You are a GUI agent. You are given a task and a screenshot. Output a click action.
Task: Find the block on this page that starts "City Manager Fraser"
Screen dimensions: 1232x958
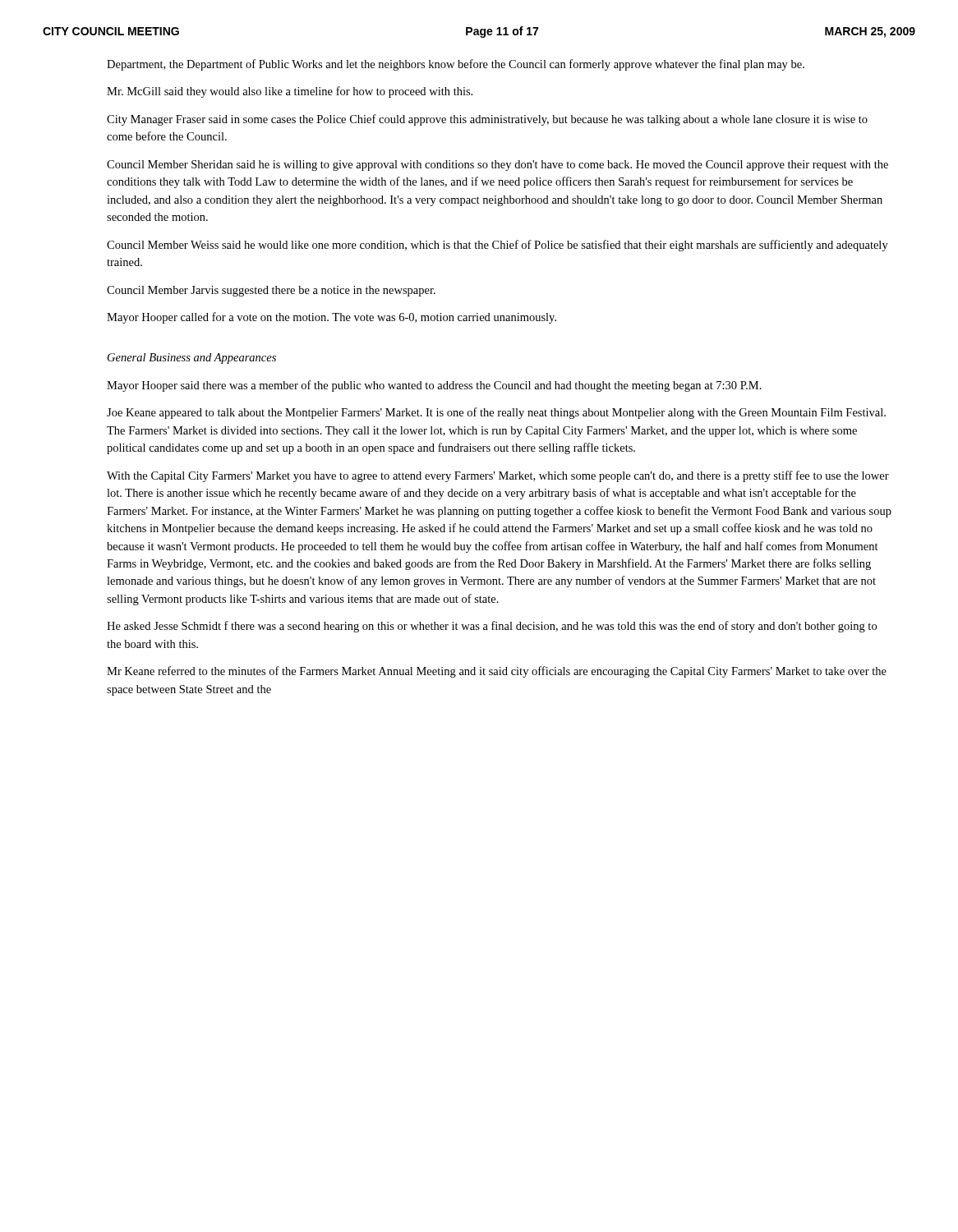[487, 128]
